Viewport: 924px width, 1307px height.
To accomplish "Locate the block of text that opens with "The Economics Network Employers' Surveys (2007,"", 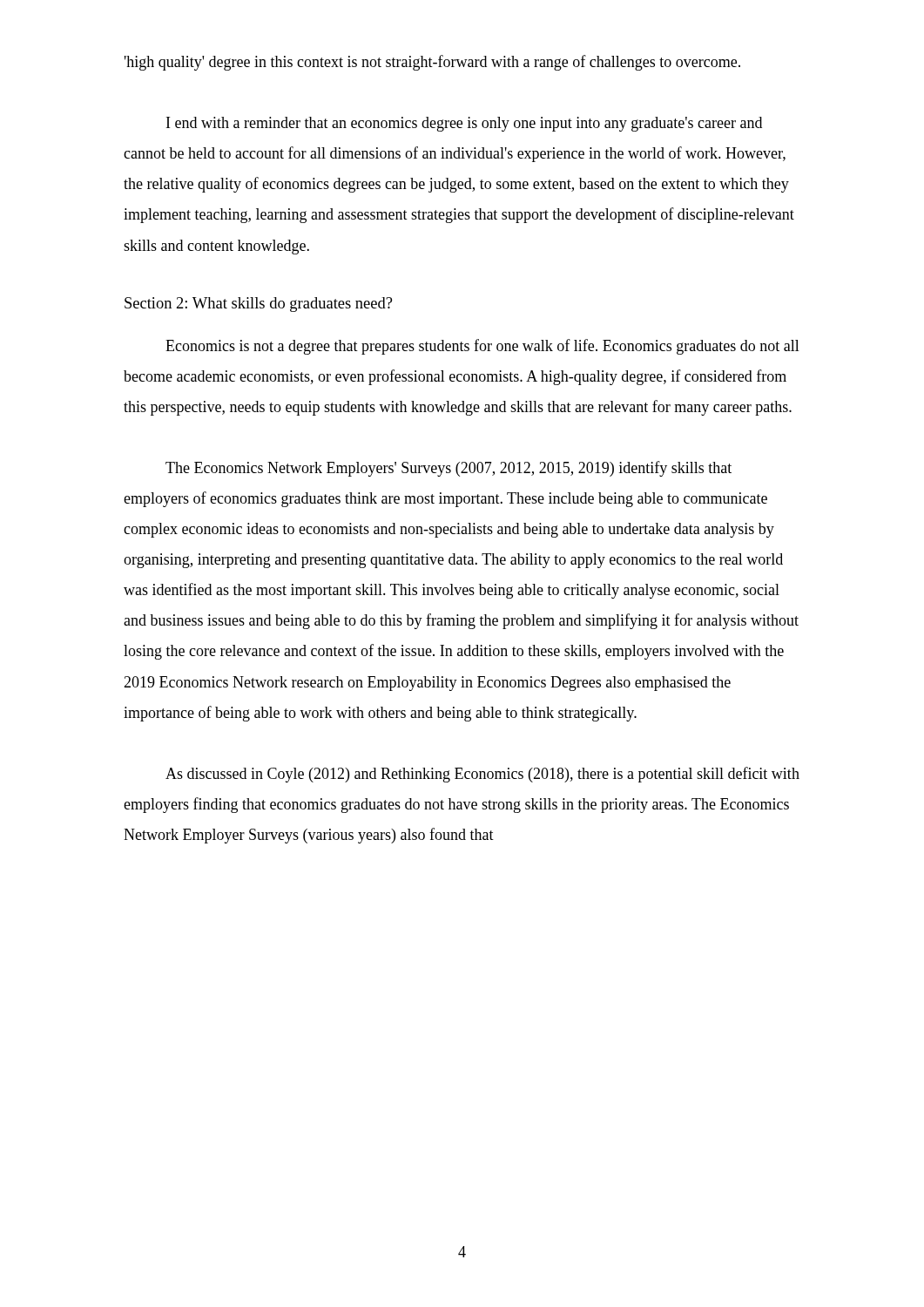I will coord(462,591).
